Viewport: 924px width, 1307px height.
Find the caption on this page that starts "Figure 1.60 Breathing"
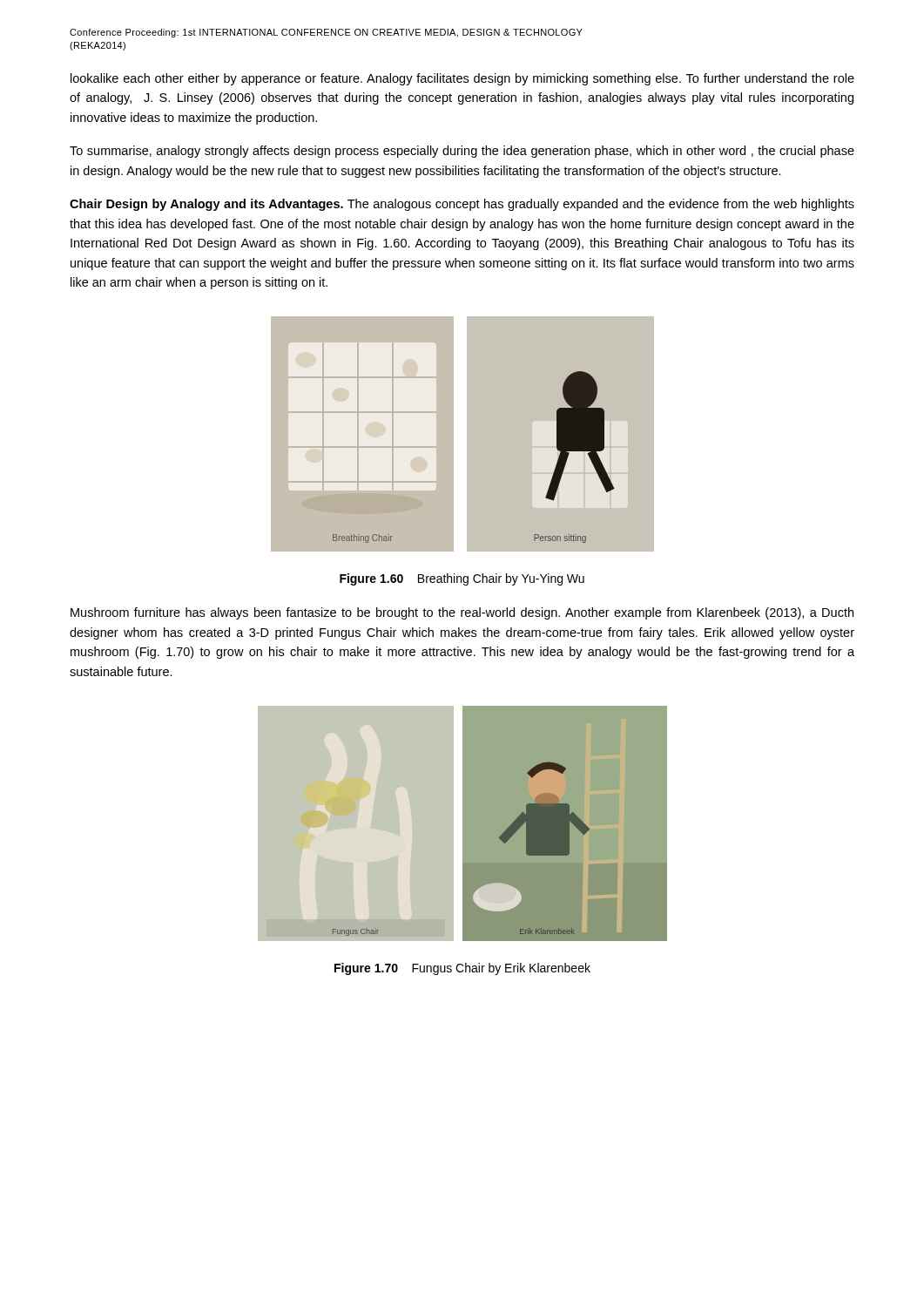click(462, 579)
